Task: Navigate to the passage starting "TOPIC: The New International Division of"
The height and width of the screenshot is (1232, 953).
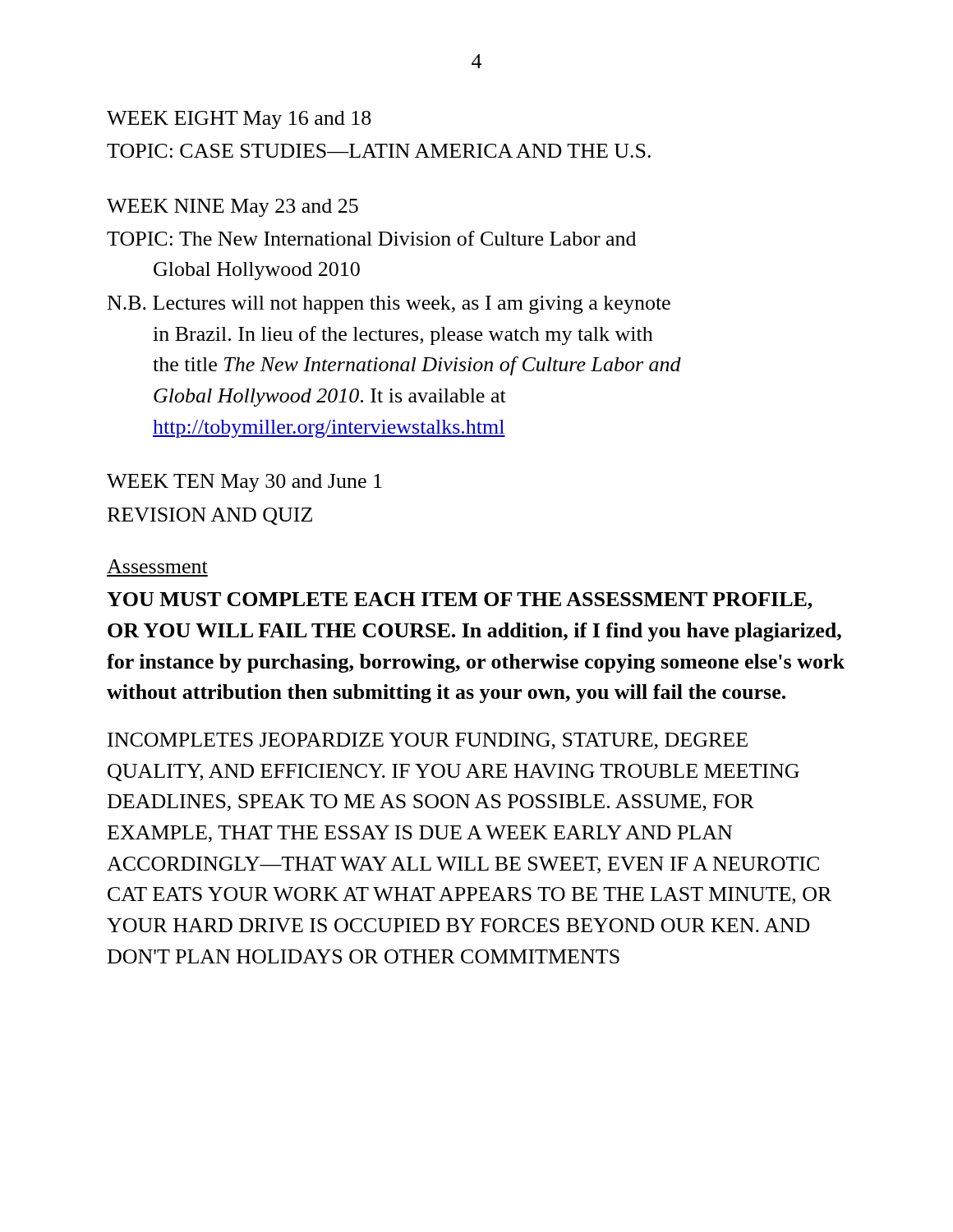Action: point(476,255)
